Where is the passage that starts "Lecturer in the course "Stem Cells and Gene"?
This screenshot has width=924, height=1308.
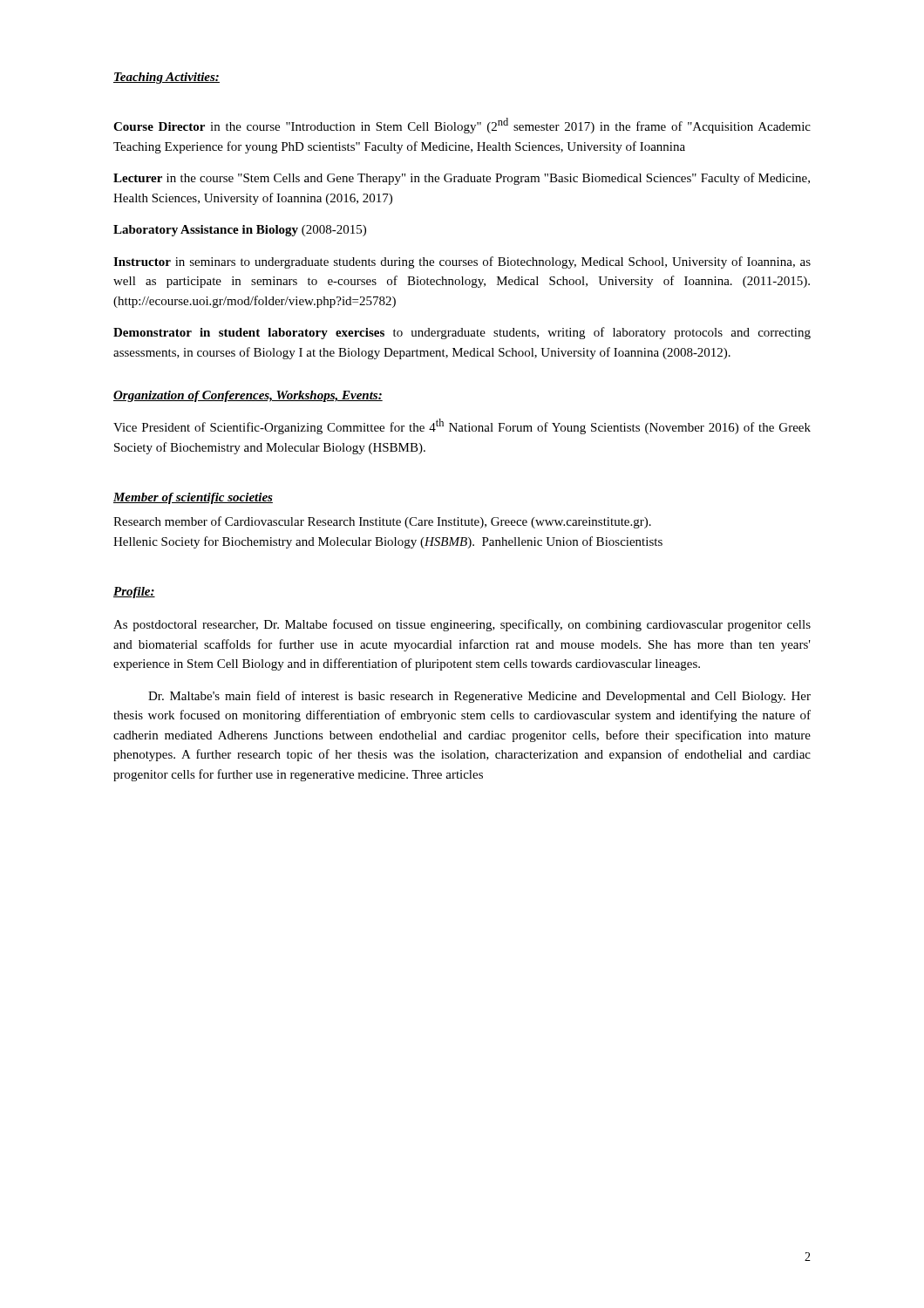coord(462,188)
